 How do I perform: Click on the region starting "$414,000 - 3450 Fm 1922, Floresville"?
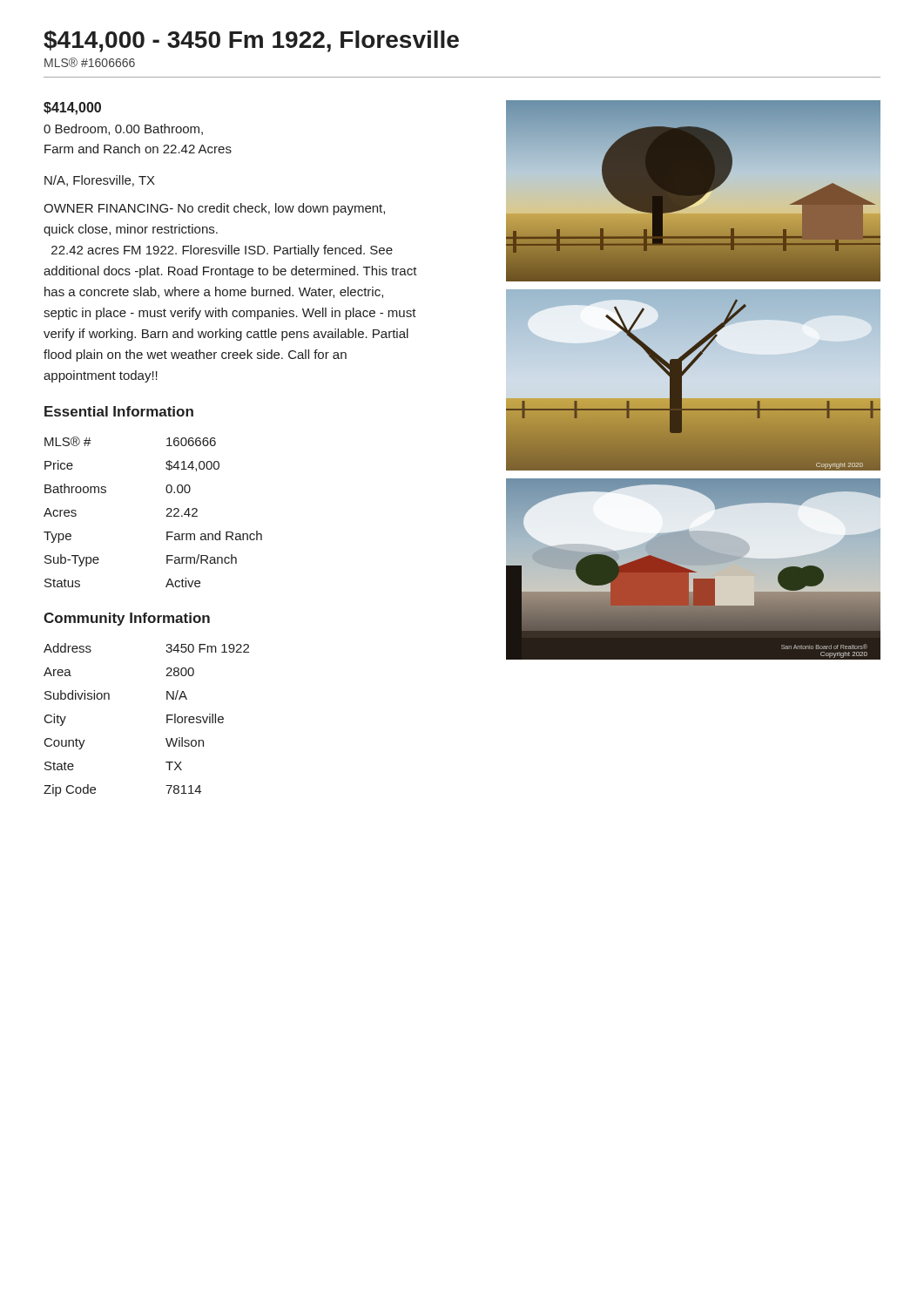pos(462,40)
